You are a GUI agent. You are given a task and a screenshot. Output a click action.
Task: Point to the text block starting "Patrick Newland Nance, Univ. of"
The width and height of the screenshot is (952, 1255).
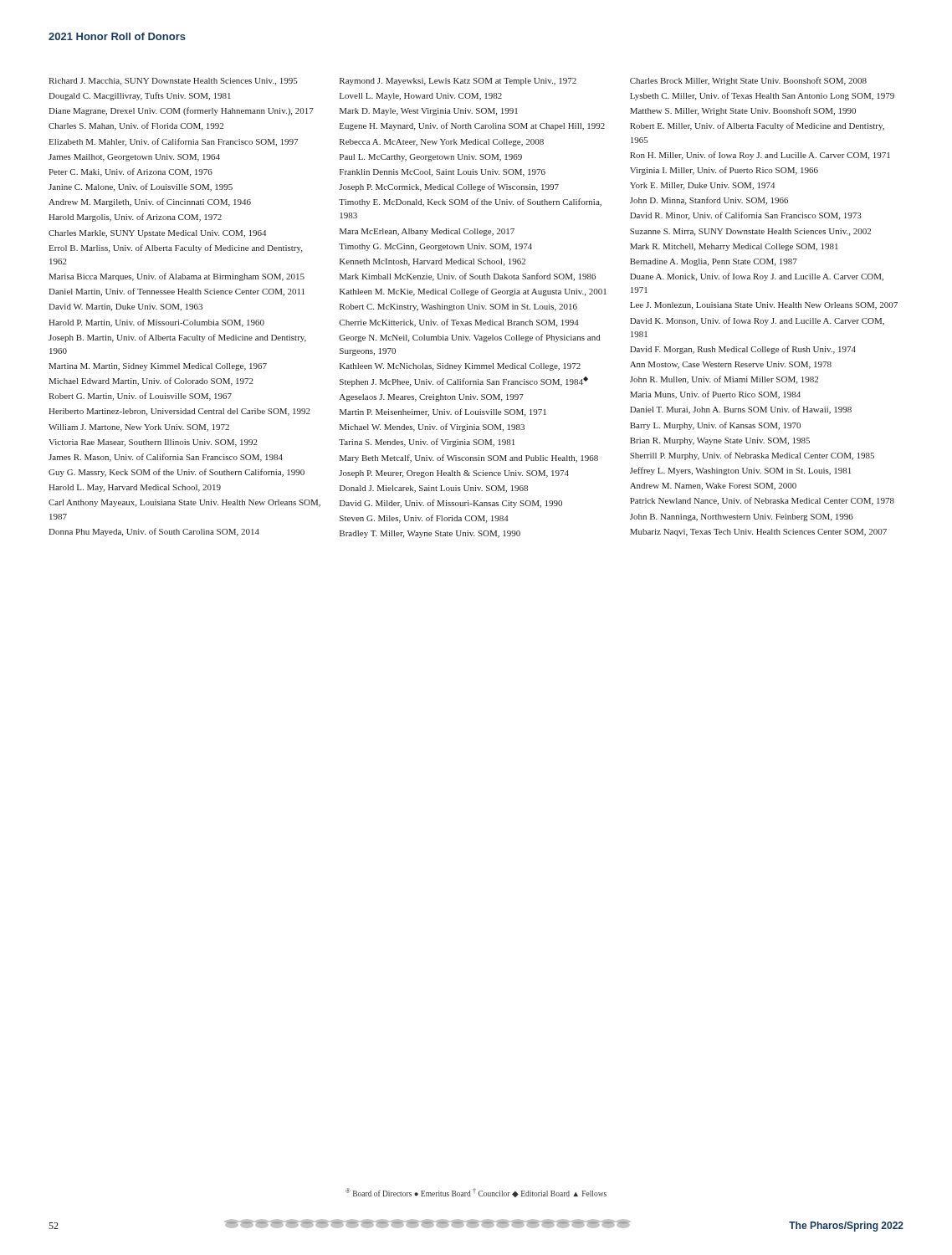coord(762,501)
